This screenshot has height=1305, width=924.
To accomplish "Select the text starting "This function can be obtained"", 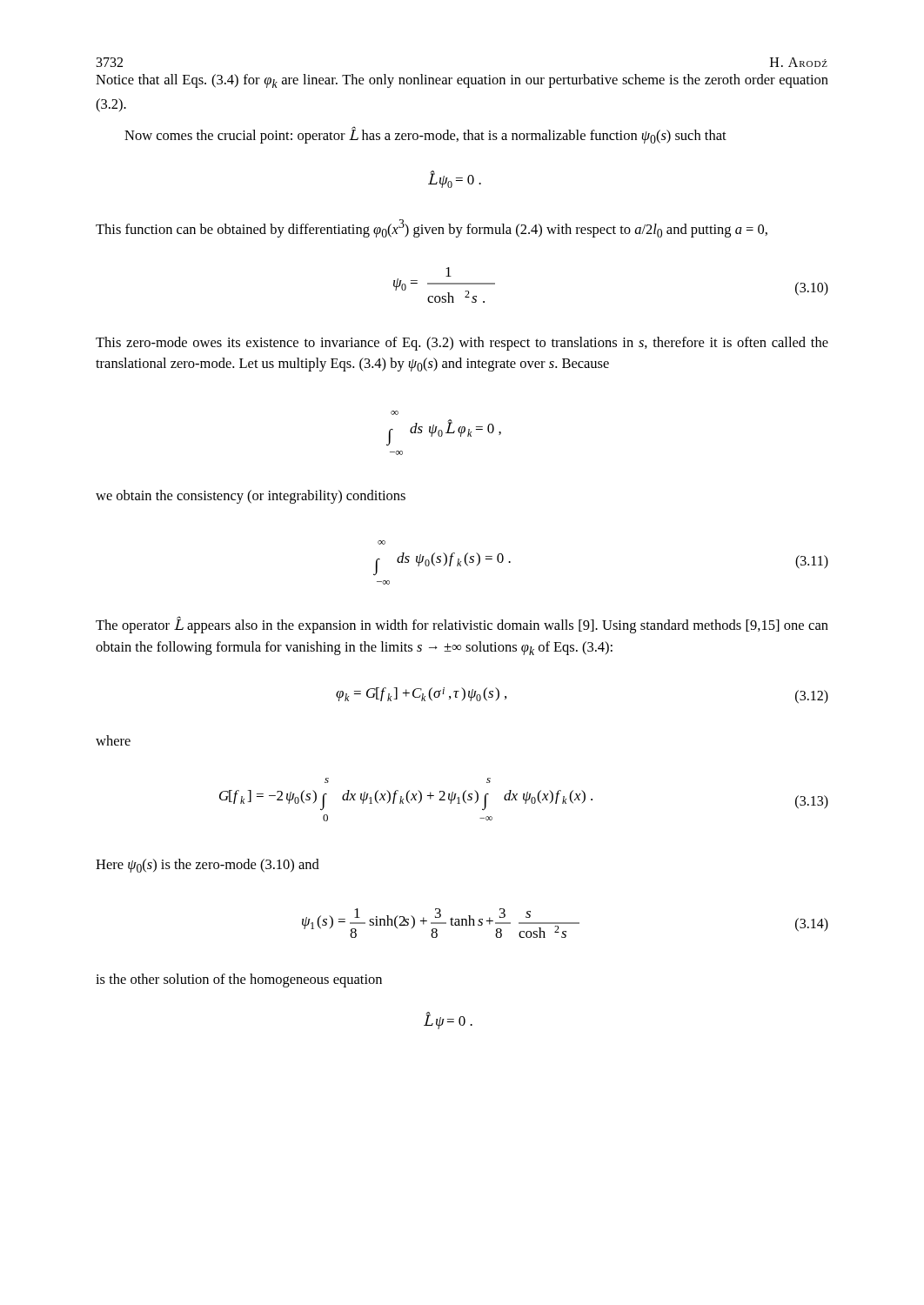I will coord(462,230).
